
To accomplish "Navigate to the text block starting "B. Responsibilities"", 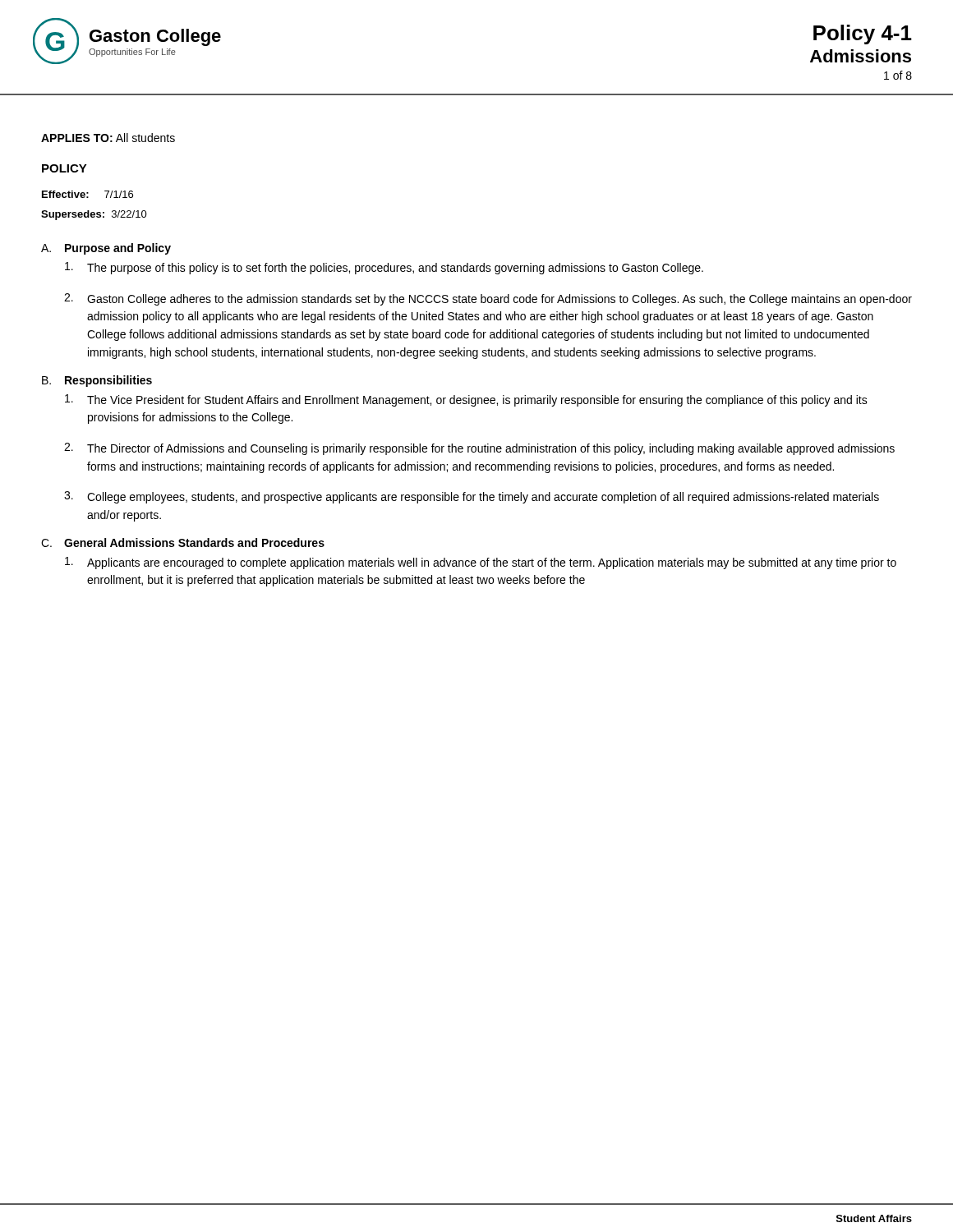I will pyautogui.click(x=97, y=380).
